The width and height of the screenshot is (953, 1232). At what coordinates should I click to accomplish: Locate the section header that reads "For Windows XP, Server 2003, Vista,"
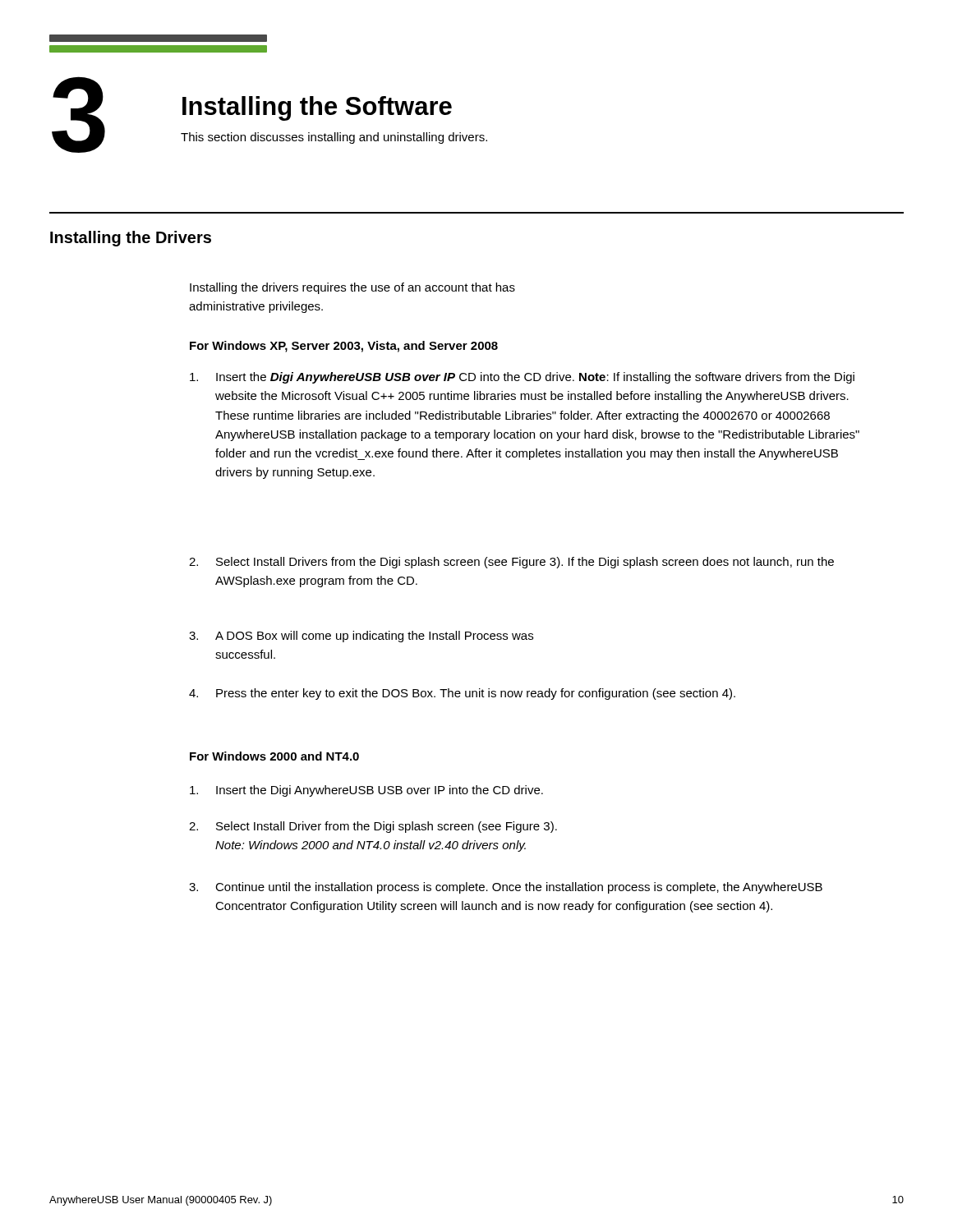(344, 345)
